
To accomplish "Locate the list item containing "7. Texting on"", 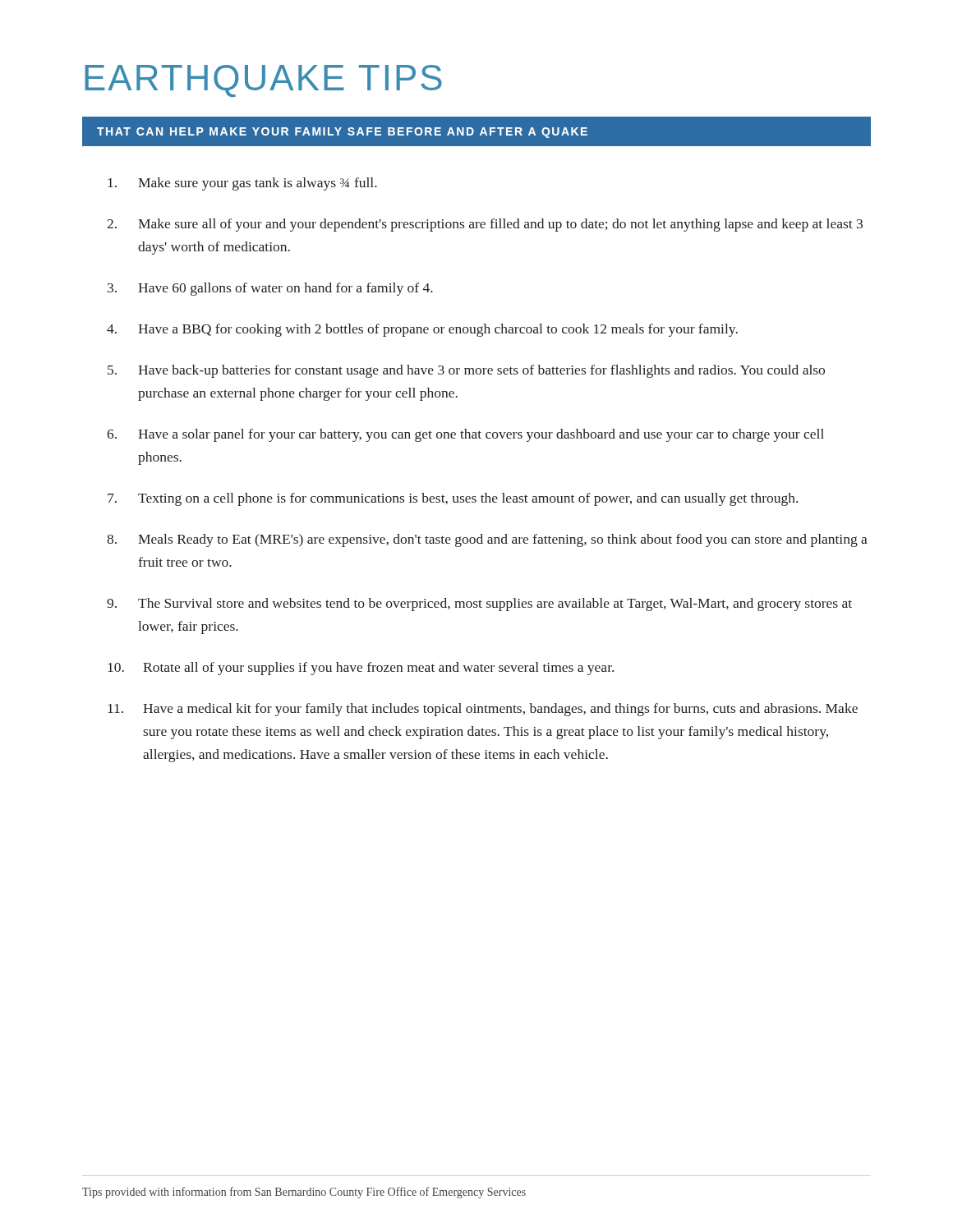I will [x=489, y=507].
